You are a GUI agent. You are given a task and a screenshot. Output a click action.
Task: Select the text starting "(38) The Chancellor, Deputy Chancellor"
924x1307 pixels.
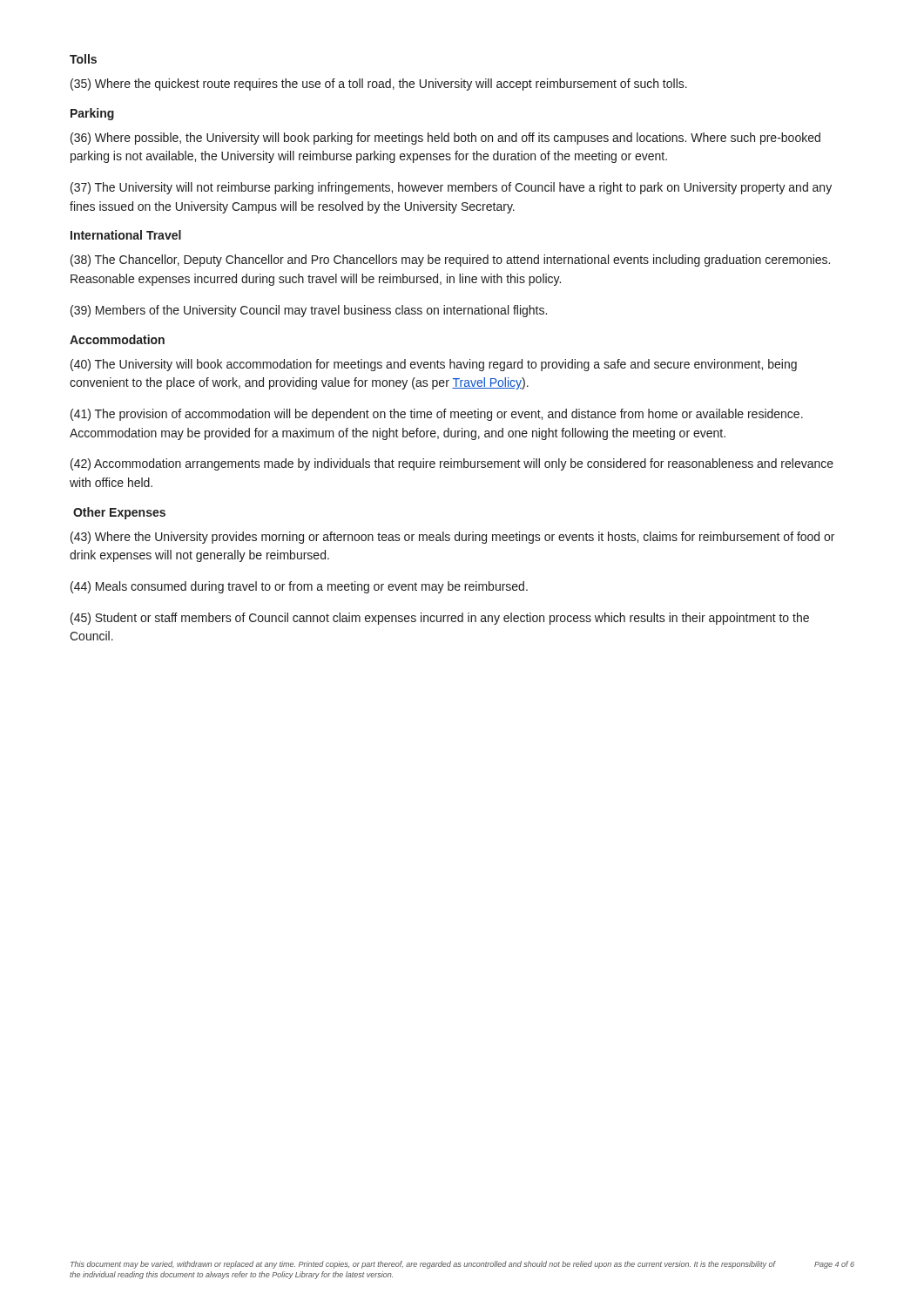pos(450,270)
